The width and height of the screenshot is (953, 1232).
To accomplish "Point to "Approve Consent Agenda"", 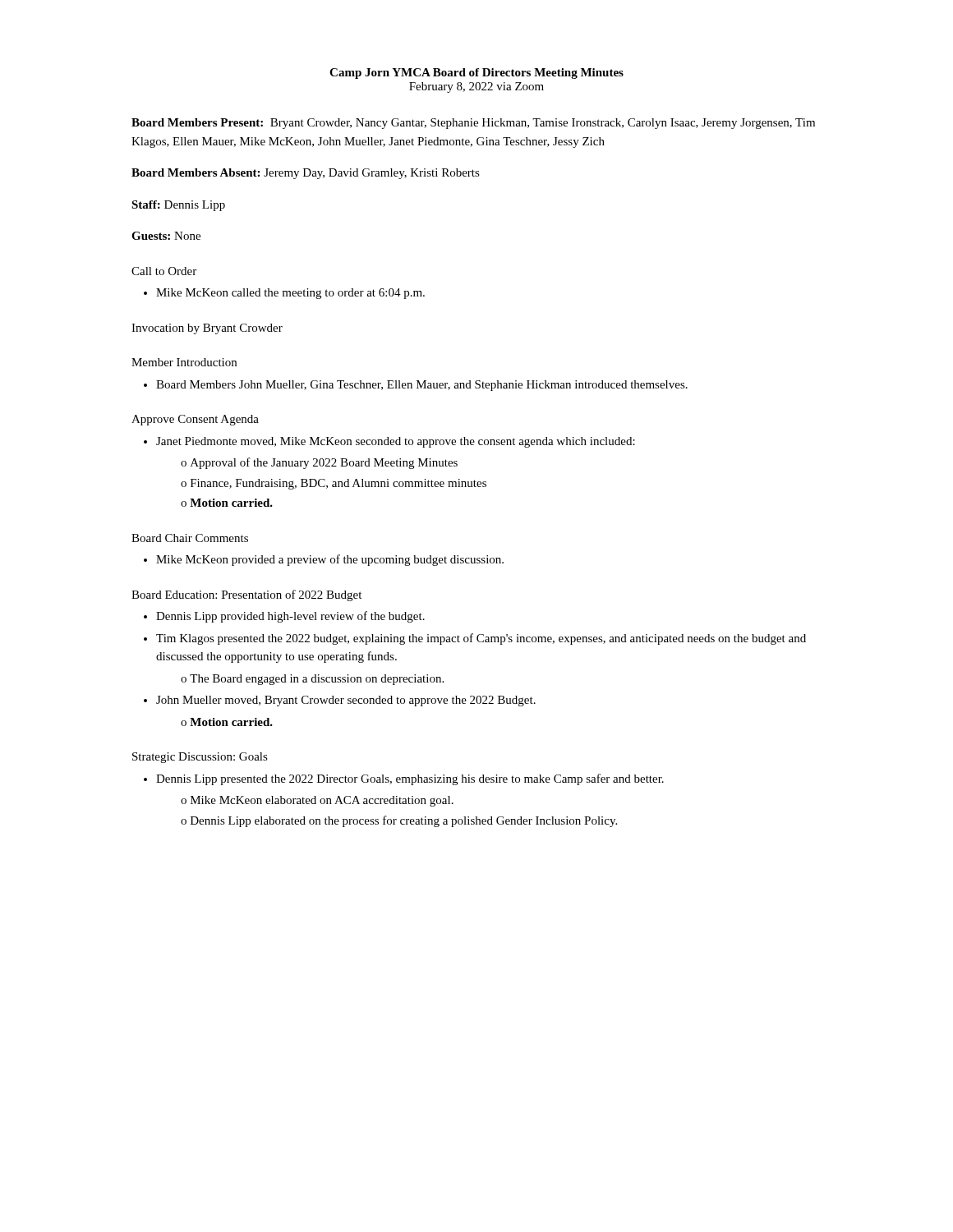I will [x=195, y=419].
